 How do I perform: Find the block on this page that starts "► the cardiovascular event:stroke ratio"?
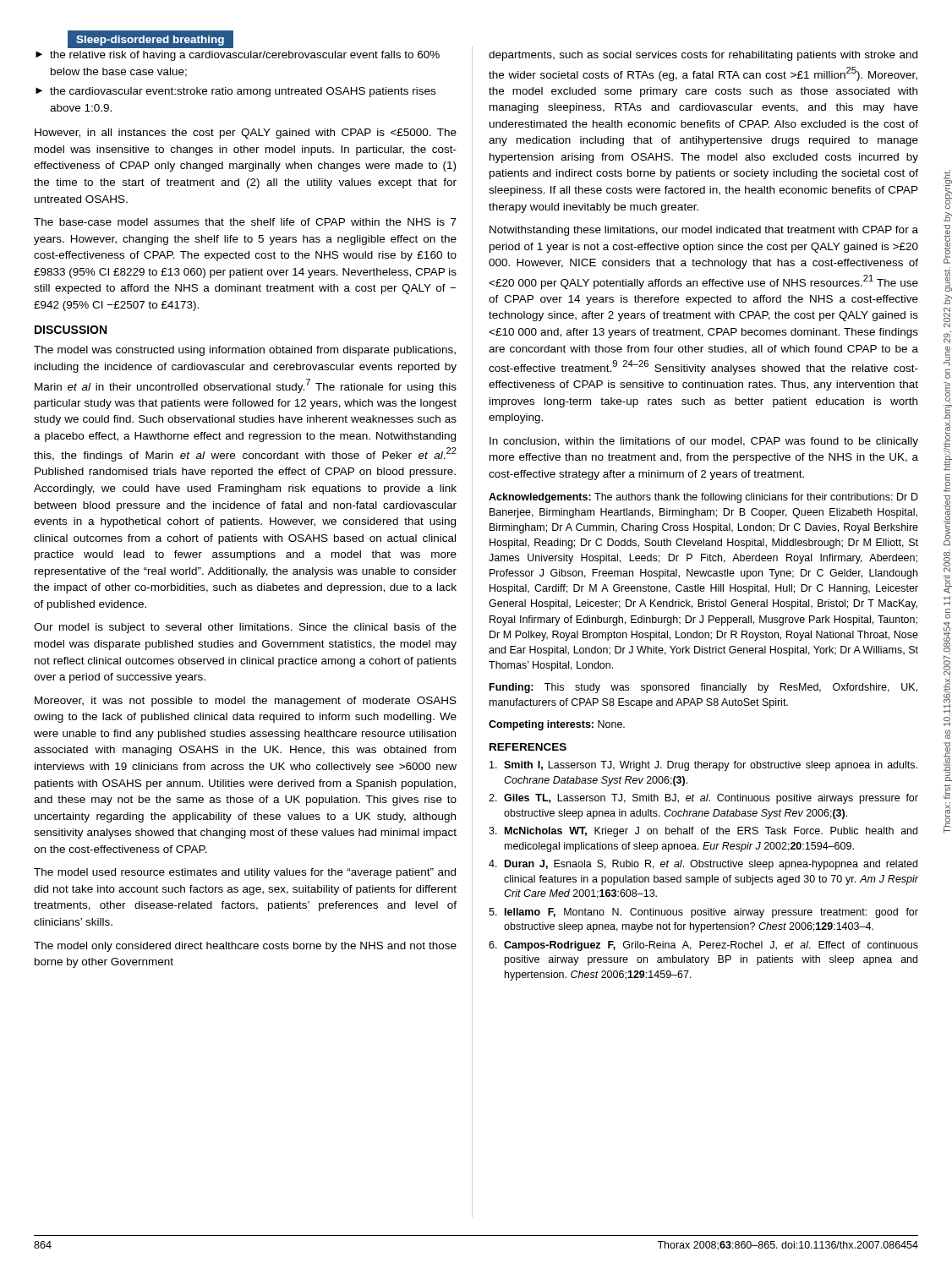[245, 99]
